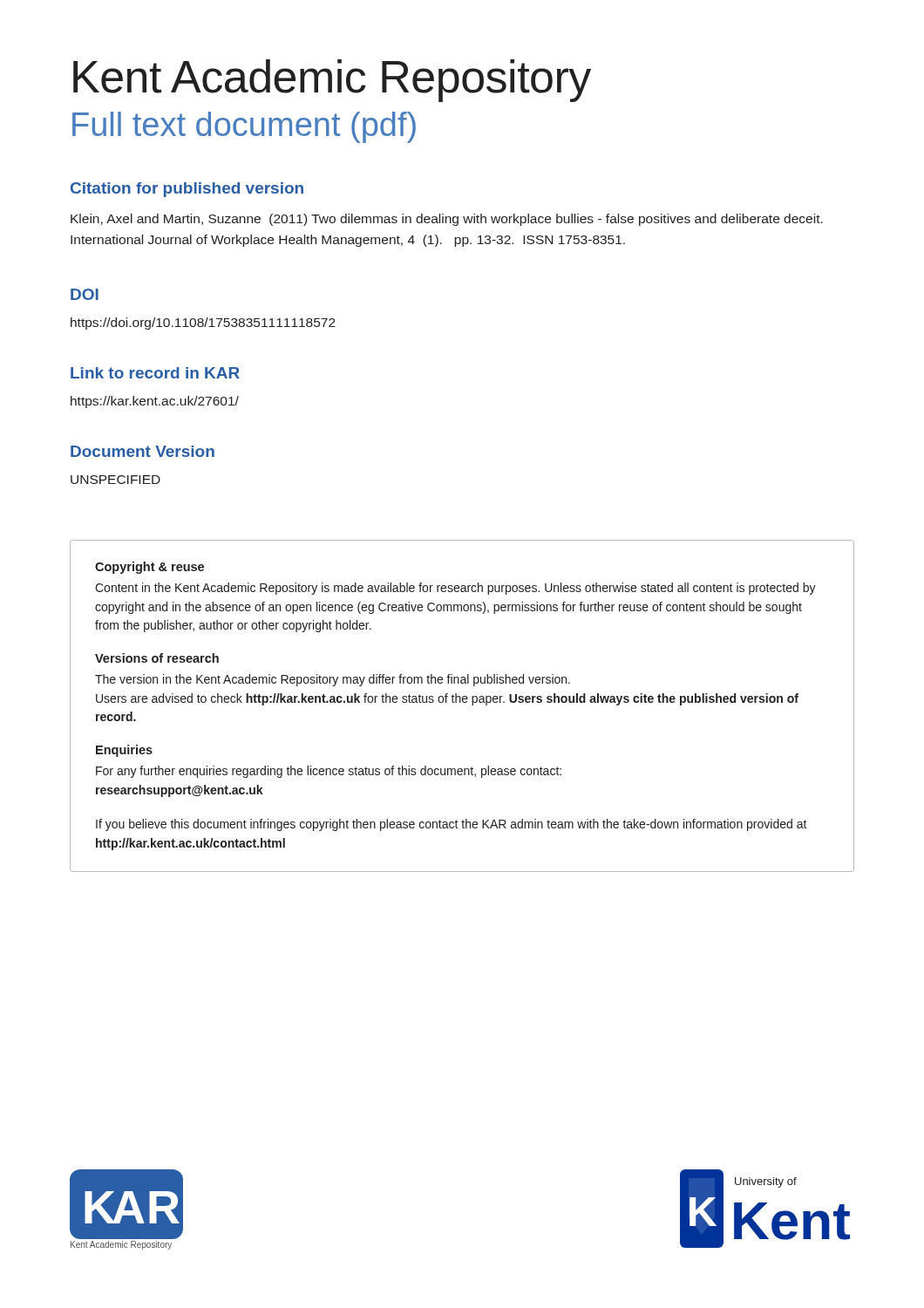Find "Citation for published version" on this page

point(187,190)
